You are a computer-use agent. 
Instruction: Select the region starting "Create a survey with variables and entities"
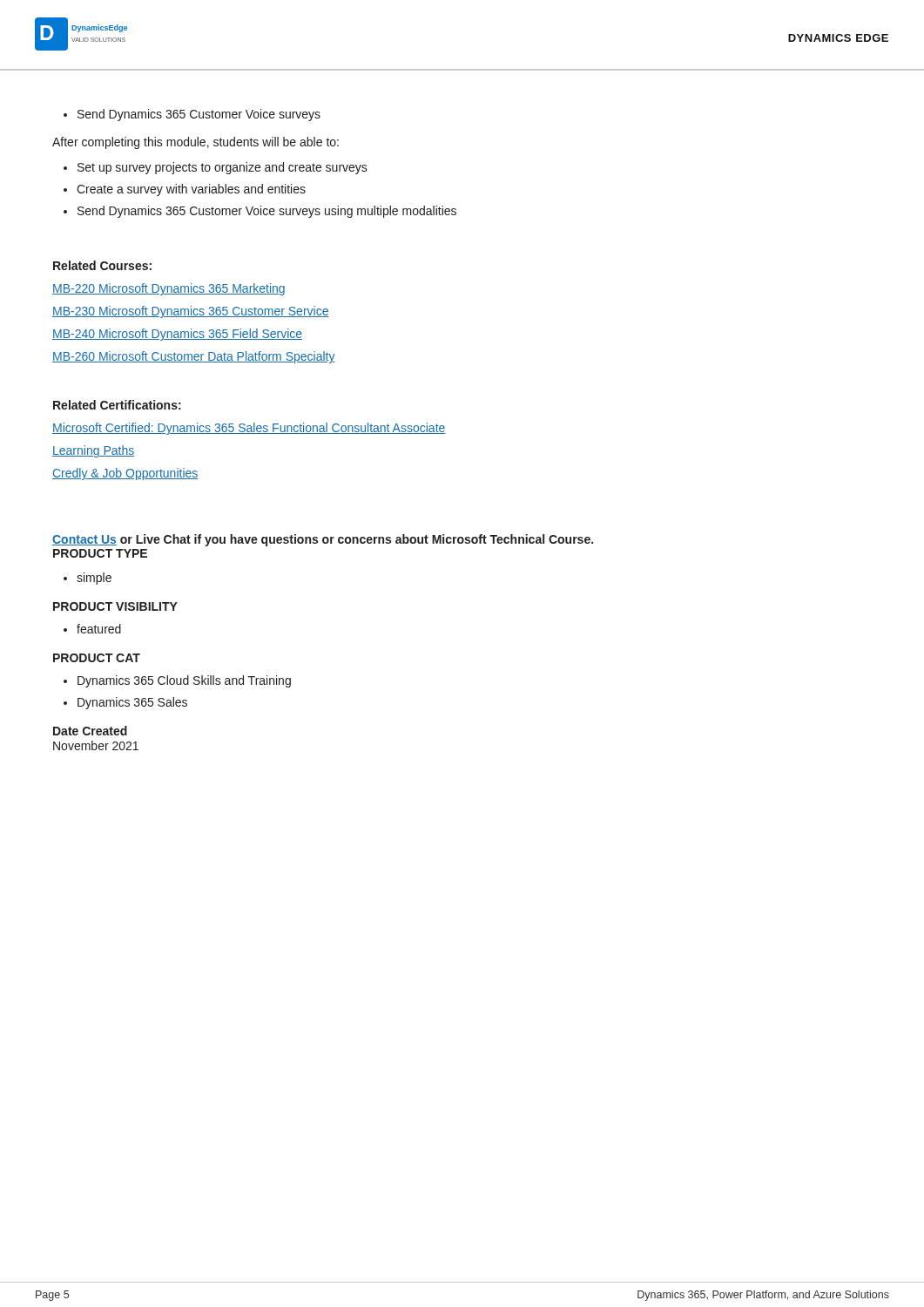pyautogui.click(x=185, y=190)
